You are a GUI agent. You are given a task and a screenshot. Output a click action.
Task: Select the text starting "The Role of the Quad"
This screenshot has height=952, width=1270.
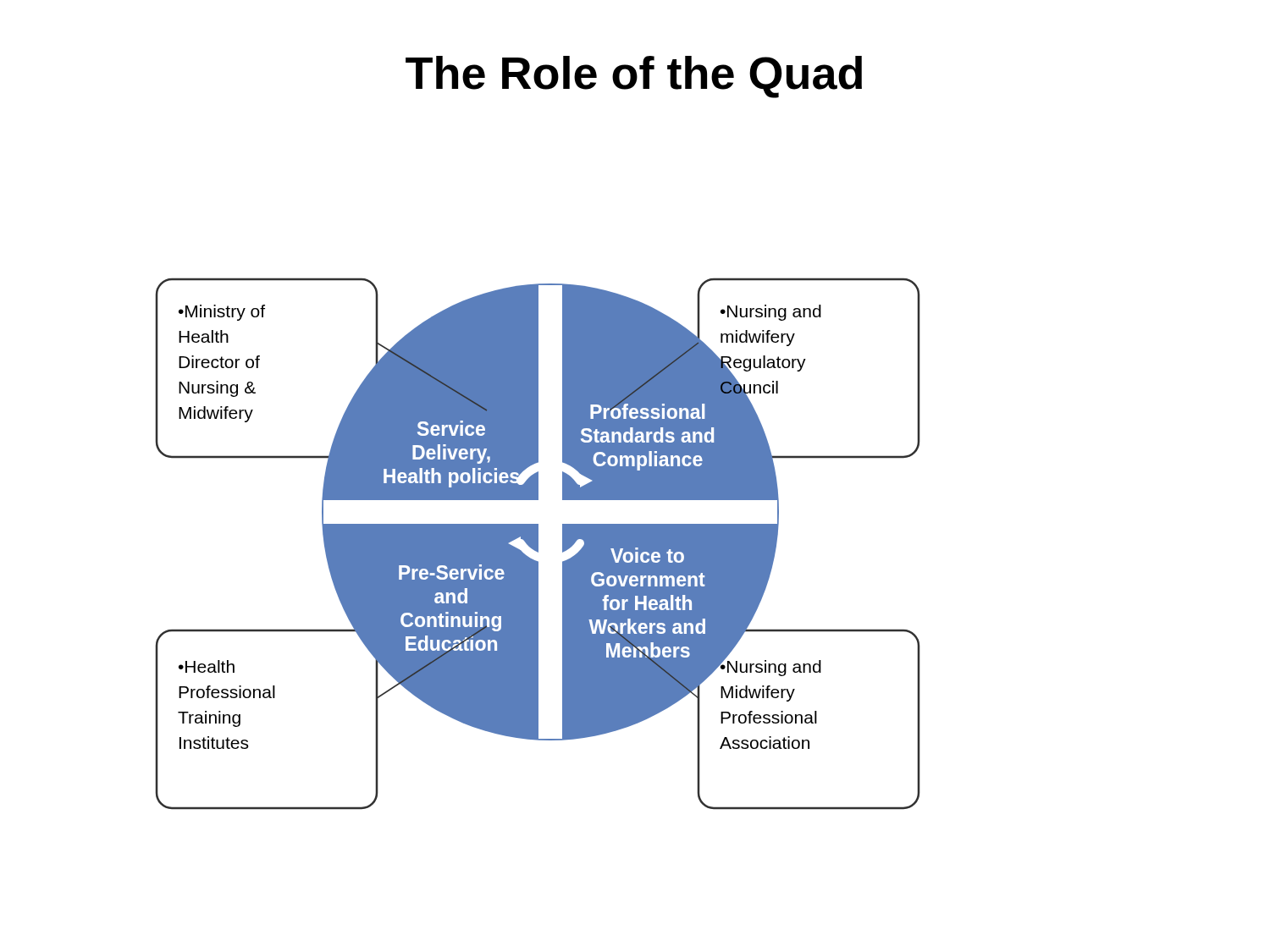(635, 73)
